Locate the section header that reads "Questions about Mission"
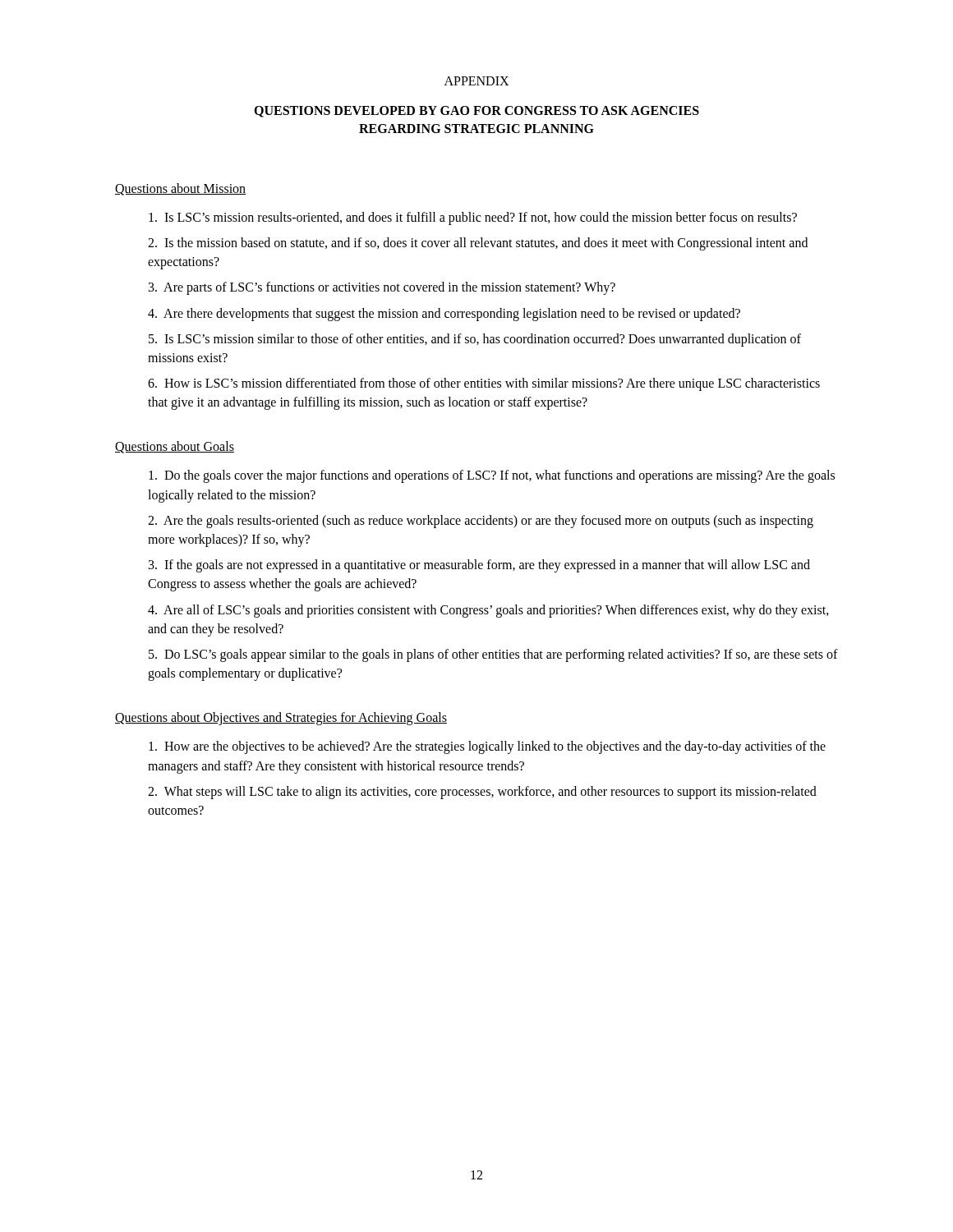Viewport: 953px width, 1232px height. coord(180,188)
